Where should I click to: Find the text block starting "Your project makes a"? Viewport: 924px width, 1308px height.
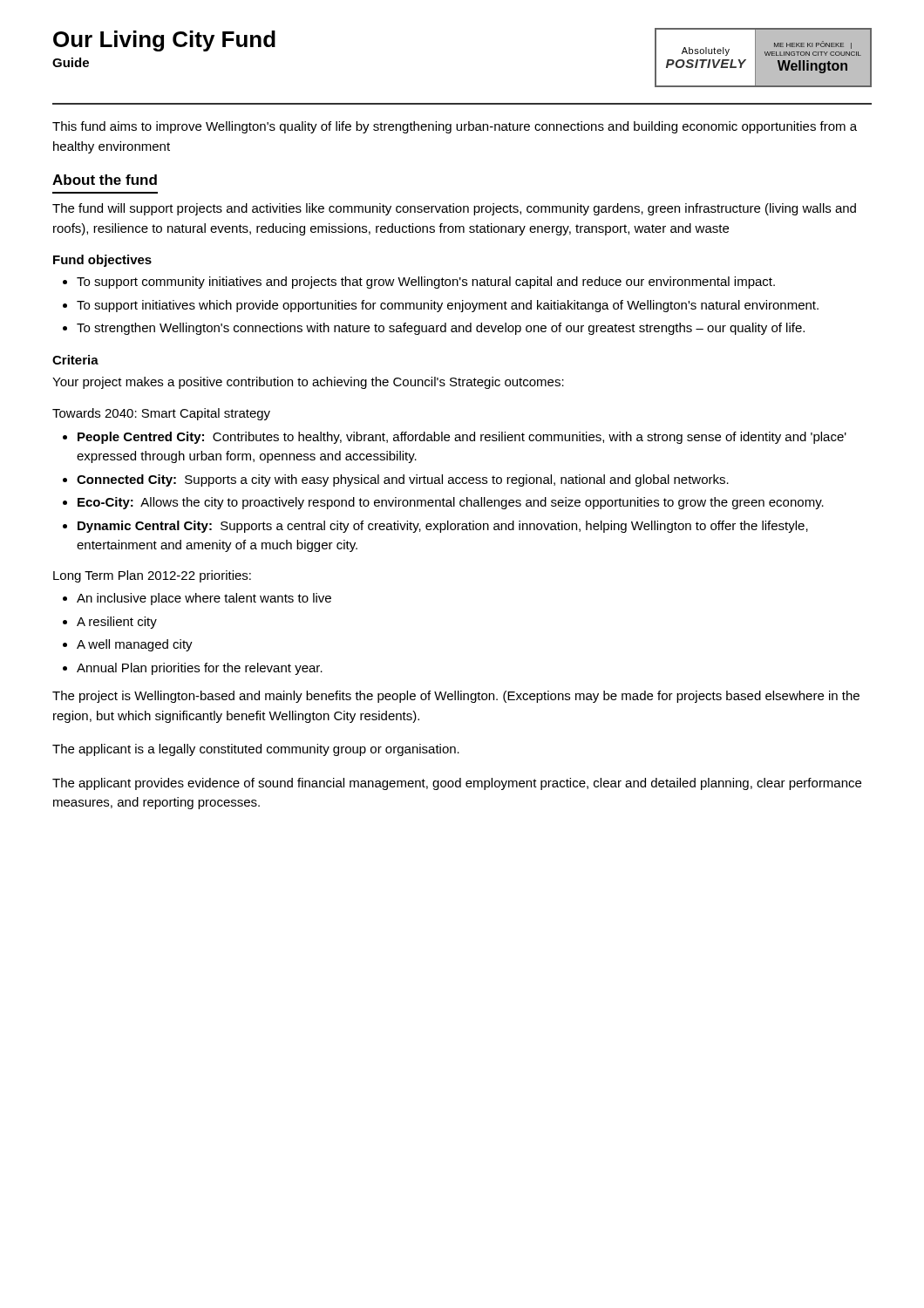(308, 381)
